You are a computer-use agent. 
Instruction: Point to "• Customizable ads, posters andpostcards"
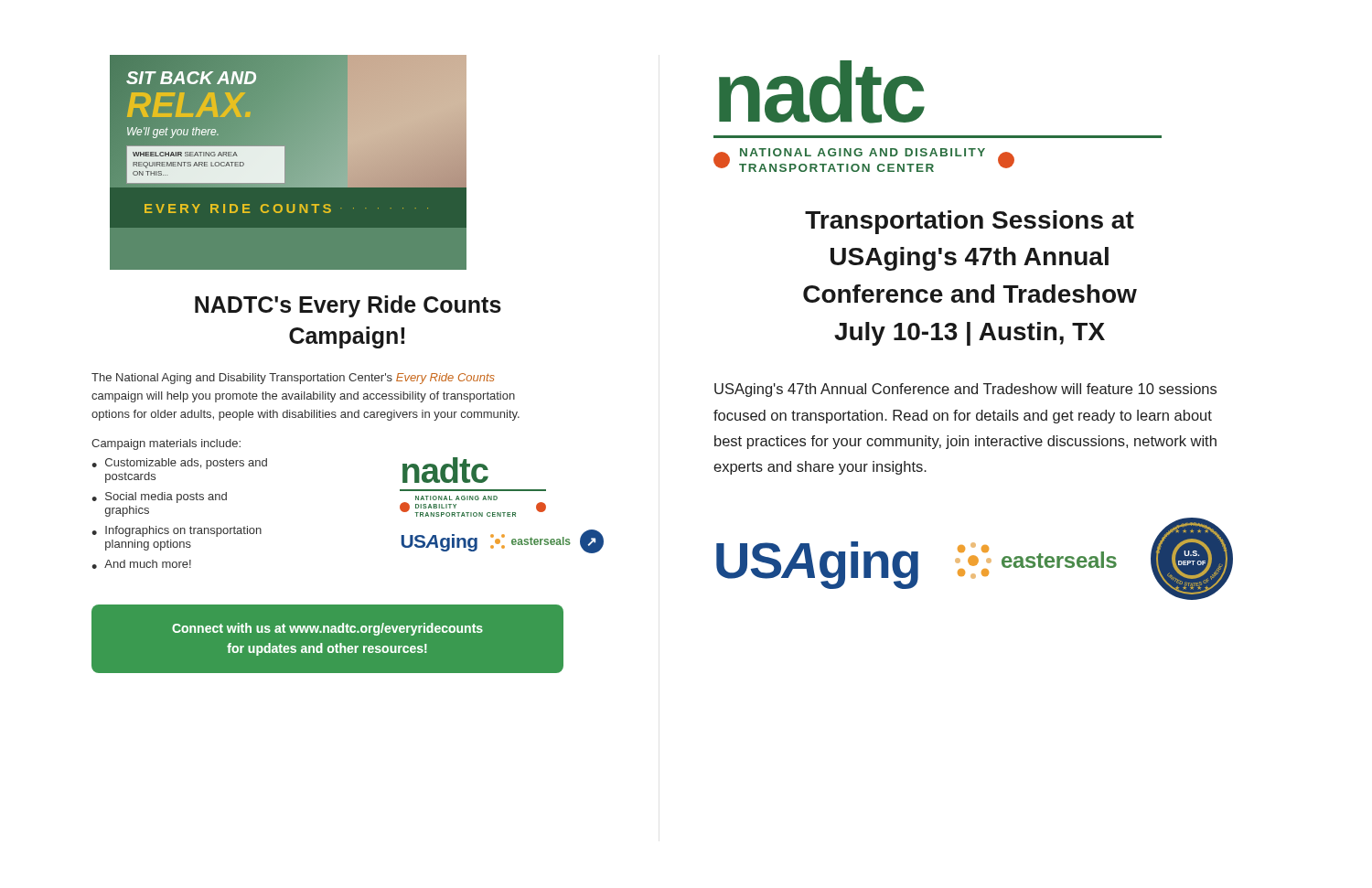click(x=180, y=469)
